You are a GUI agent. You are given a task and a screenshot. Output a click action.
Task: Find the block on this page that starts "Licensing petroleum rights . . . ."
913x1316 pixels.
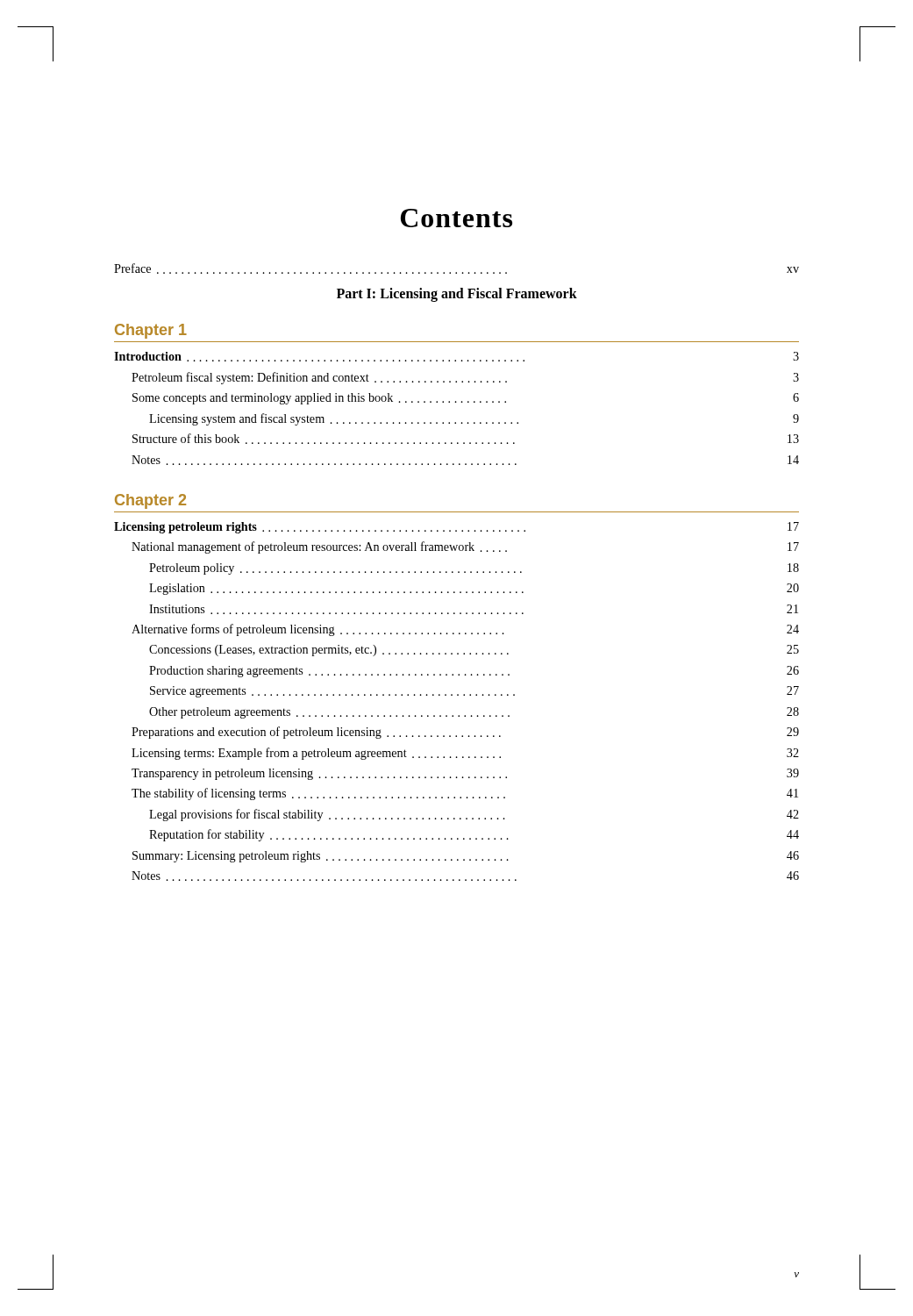[456, 527]
